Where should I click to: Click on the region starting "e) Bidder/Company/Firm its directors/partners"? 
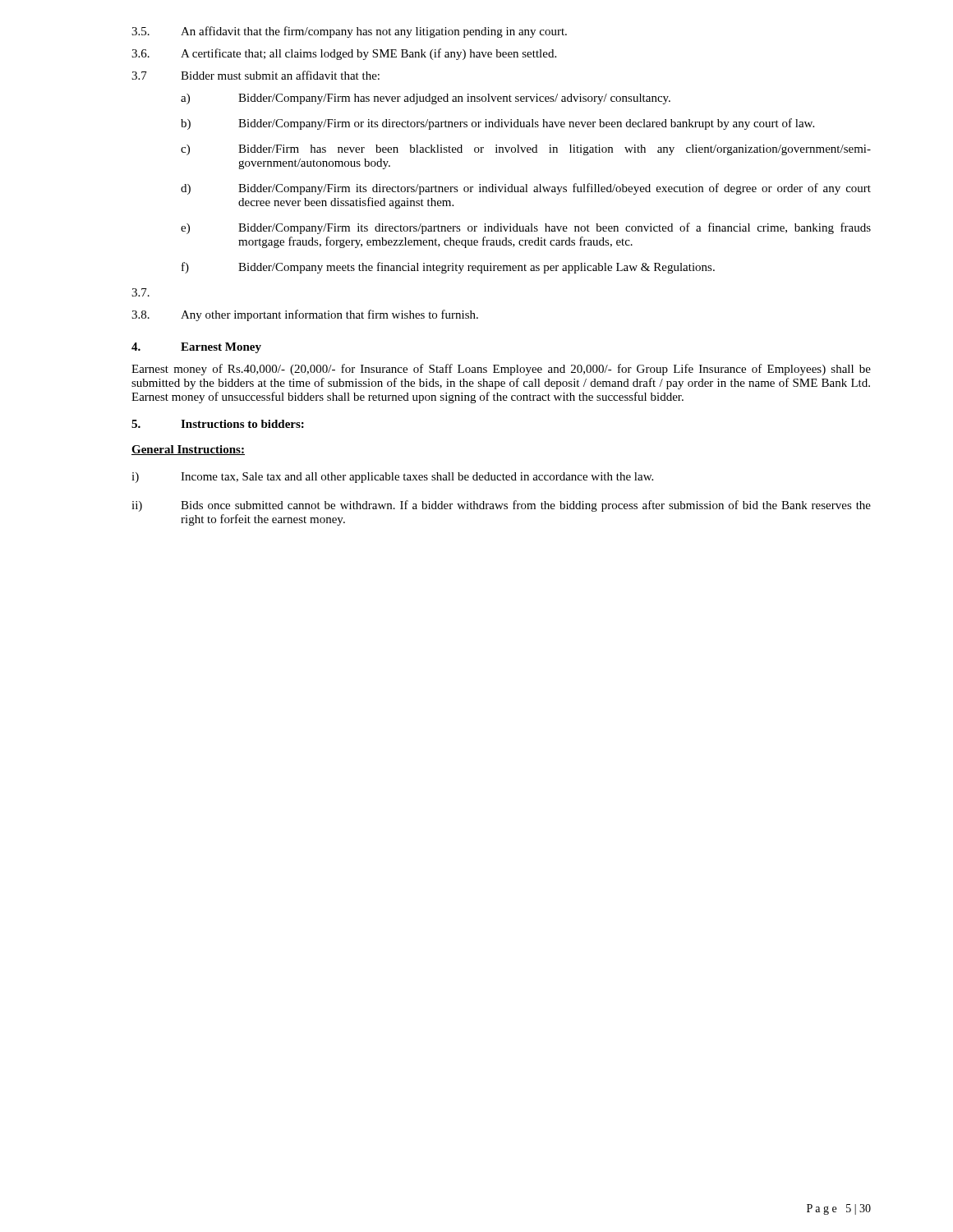526,235
